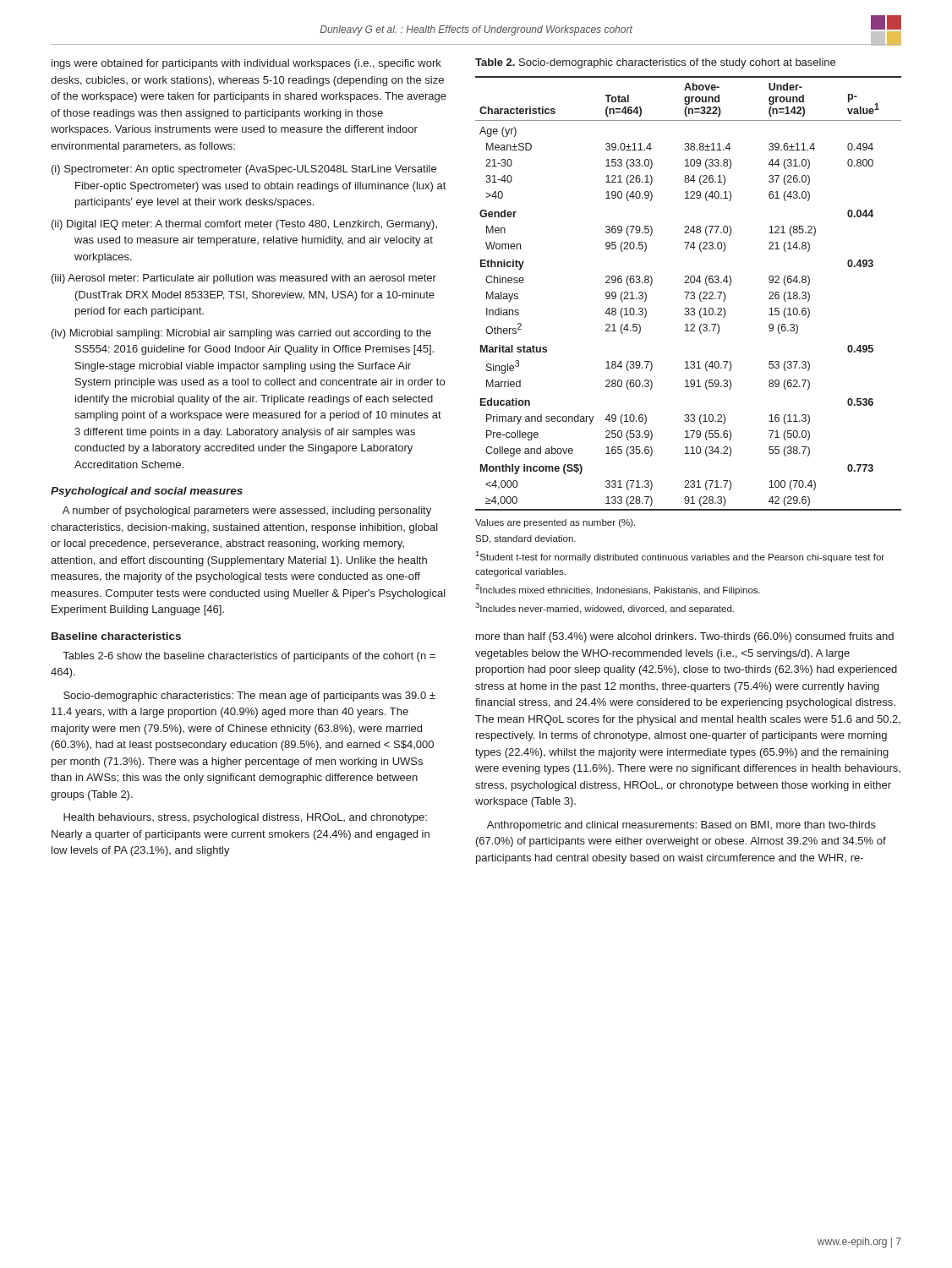The image size is (952, 1268).
Task: Navigate to the text starting "(iv) Microbial sampling: Microbial air sampling was carried"
Action: (x=248, y=398)
